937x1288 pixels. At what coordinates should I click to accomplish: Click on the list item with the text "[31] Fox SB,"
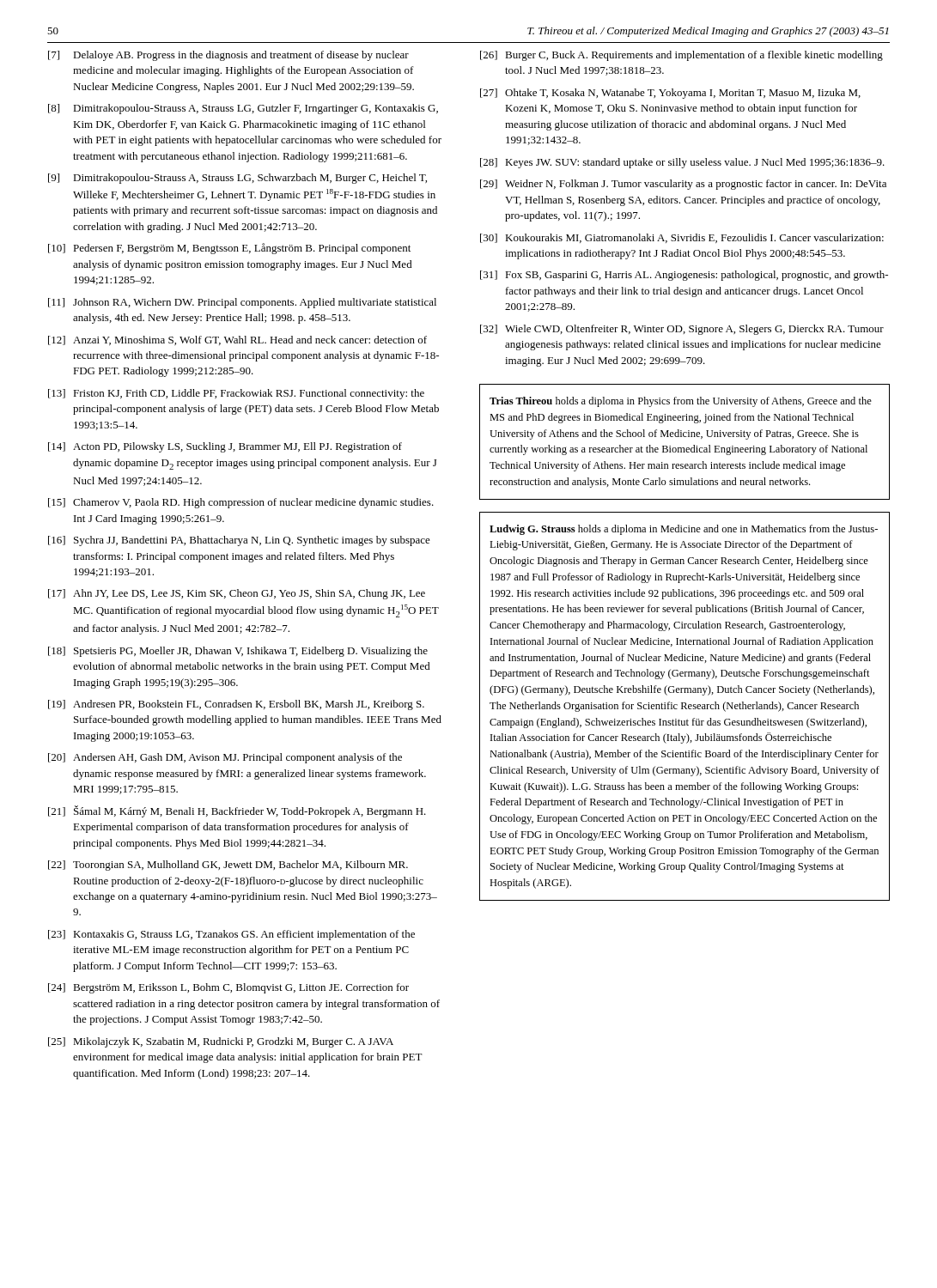pos(685,291)
